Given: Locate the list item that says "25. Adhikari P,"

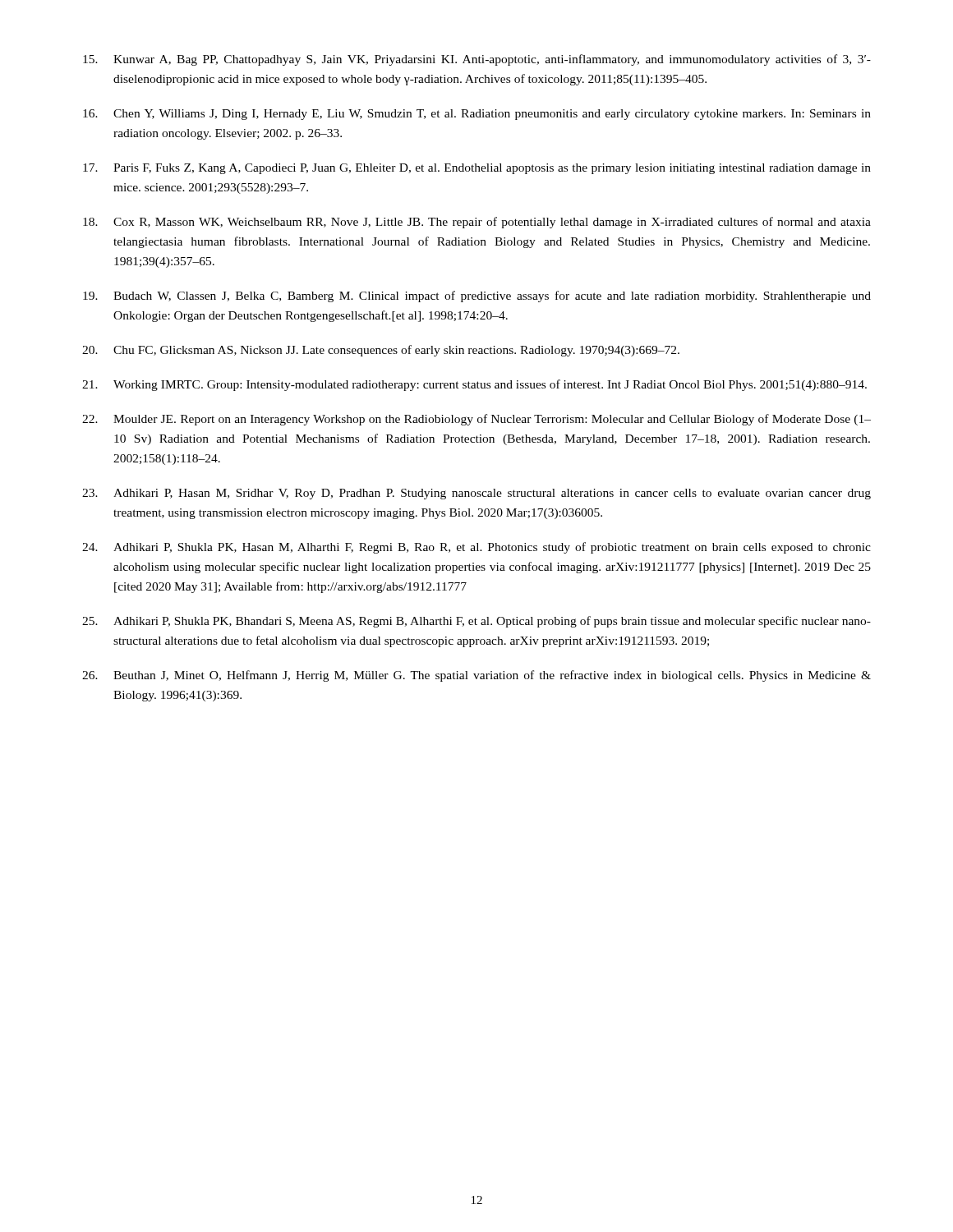Looking at the screenshot, I should (476, 631).
